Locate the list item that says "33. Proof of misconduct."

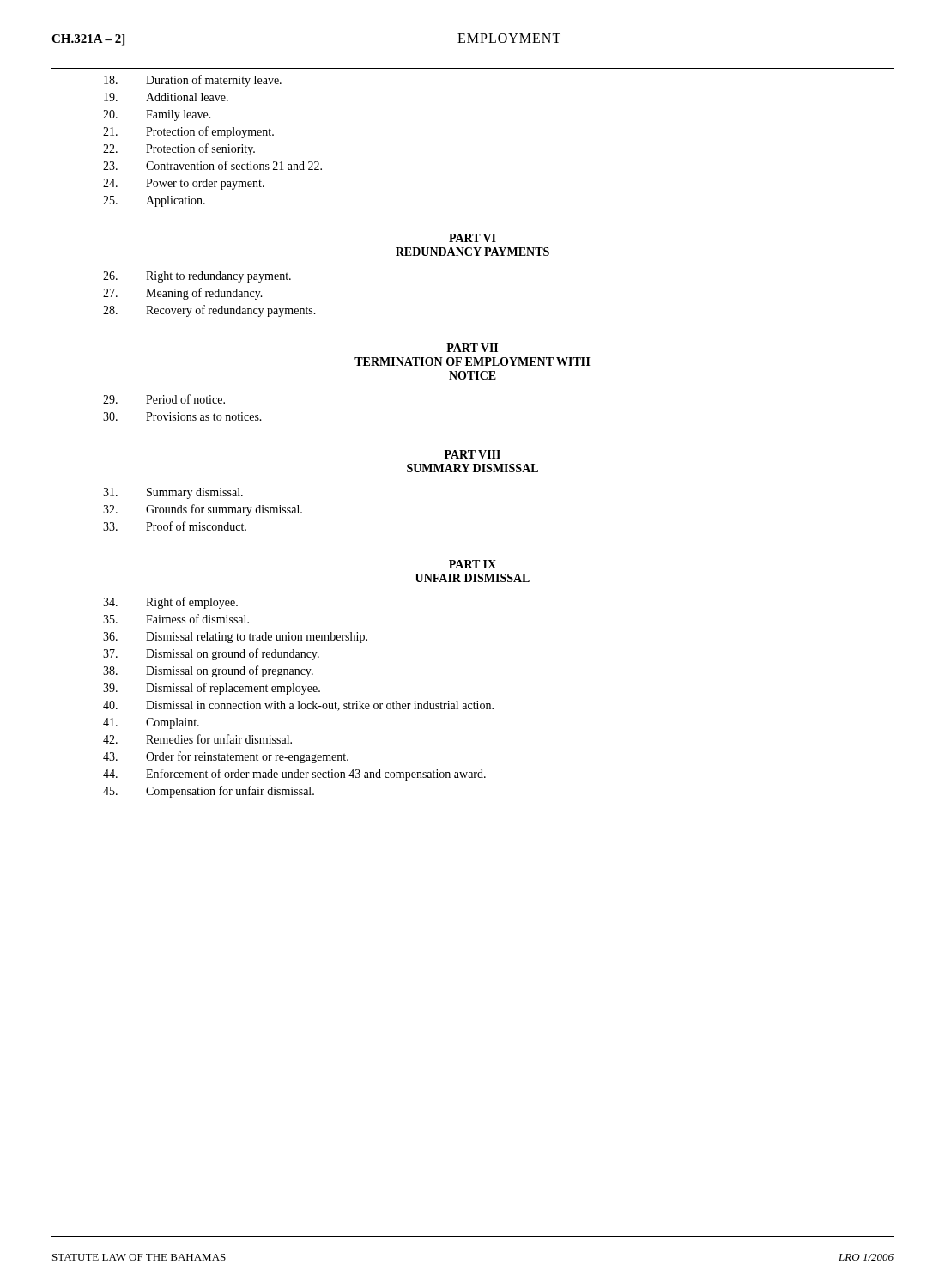coord(175,527)
